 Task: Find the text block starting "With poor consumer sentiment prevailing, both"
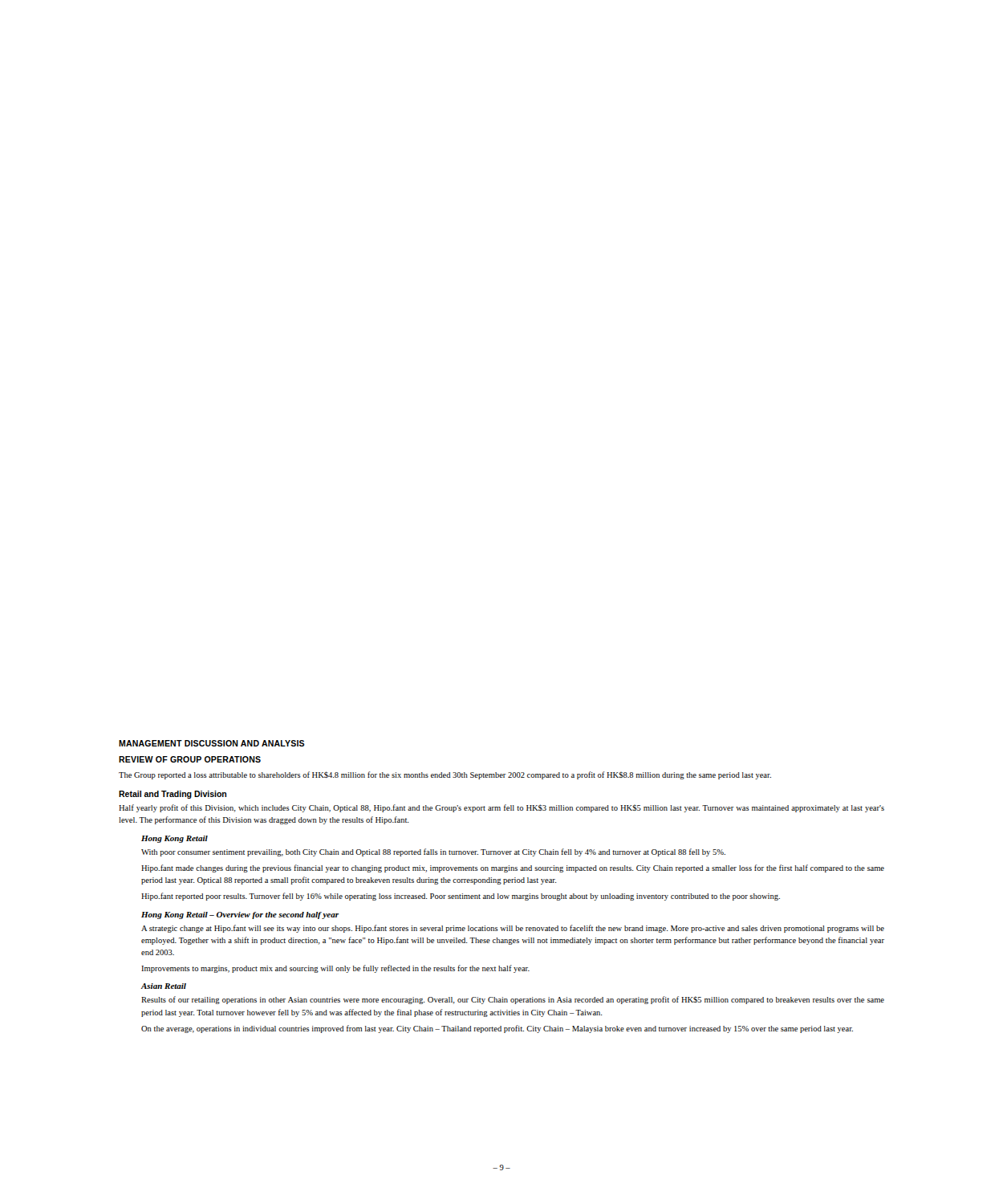434,852
